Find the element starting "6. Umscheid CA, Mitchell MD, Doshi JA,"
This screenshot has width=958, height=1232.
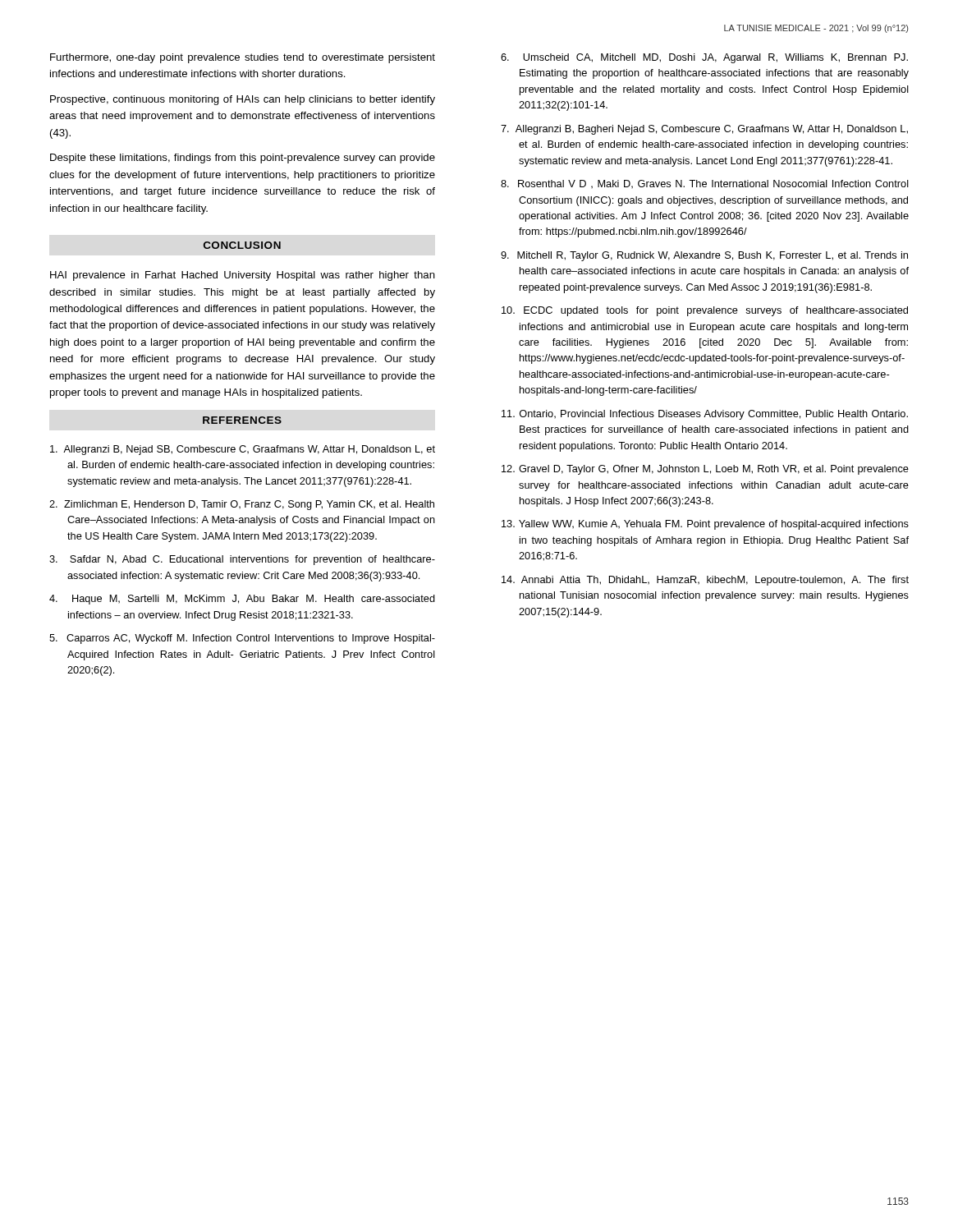[705, 81]
